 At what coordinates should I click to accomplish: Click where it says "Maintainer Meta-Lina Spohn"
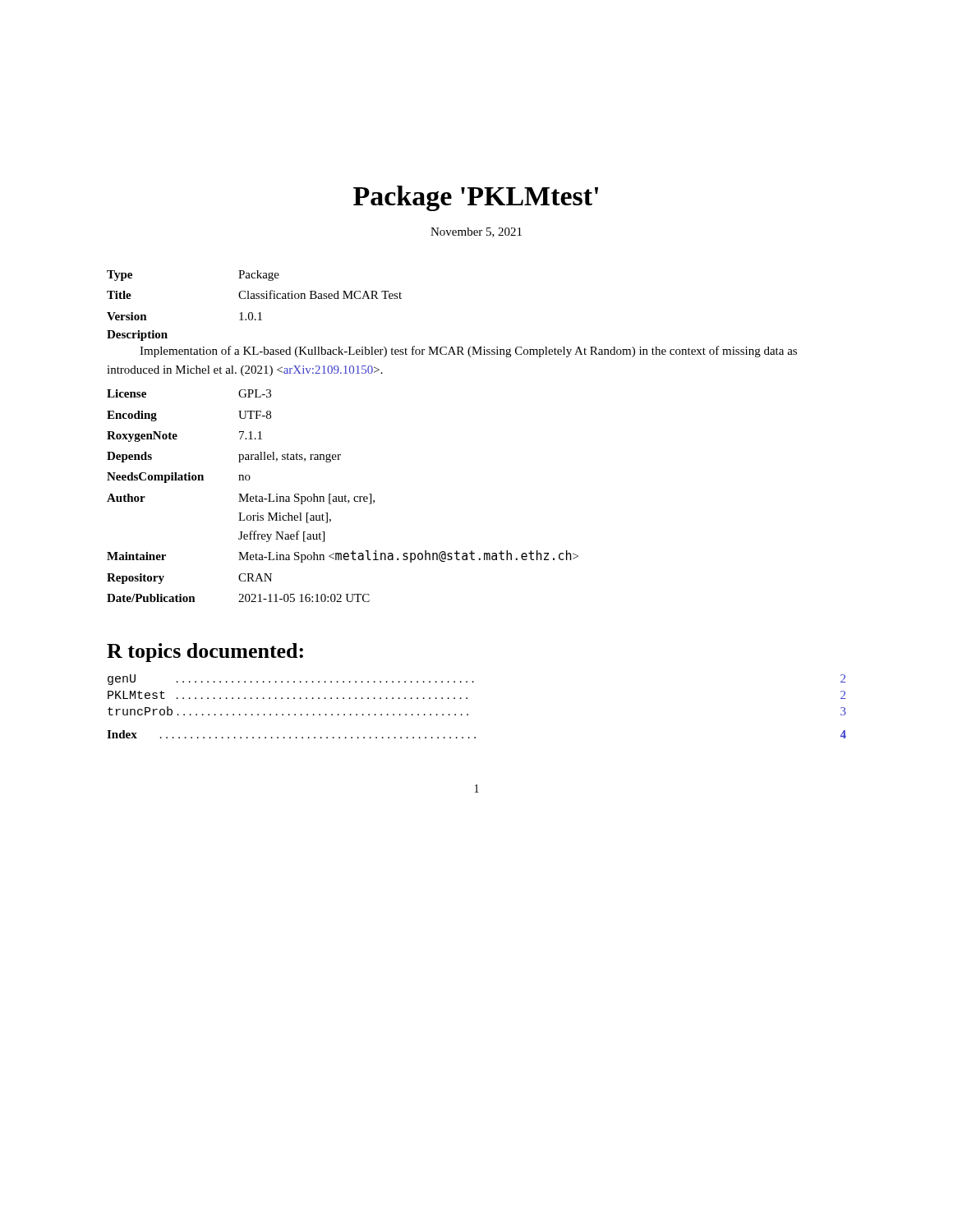click(x=476, y=557)
